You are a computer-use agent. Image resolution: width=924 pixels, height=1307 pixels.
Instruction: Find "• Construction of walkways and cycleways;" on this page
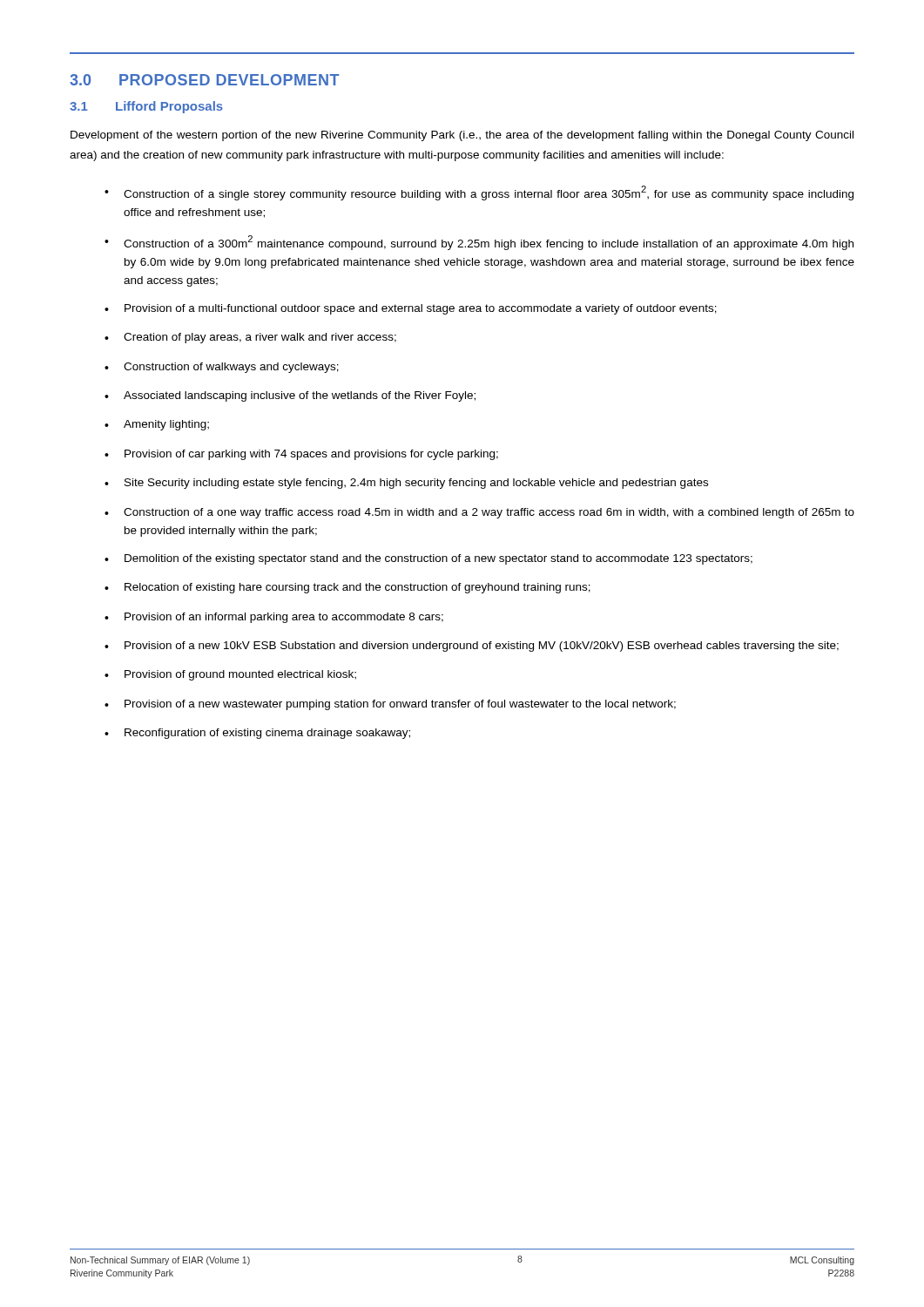click(222, 368)
